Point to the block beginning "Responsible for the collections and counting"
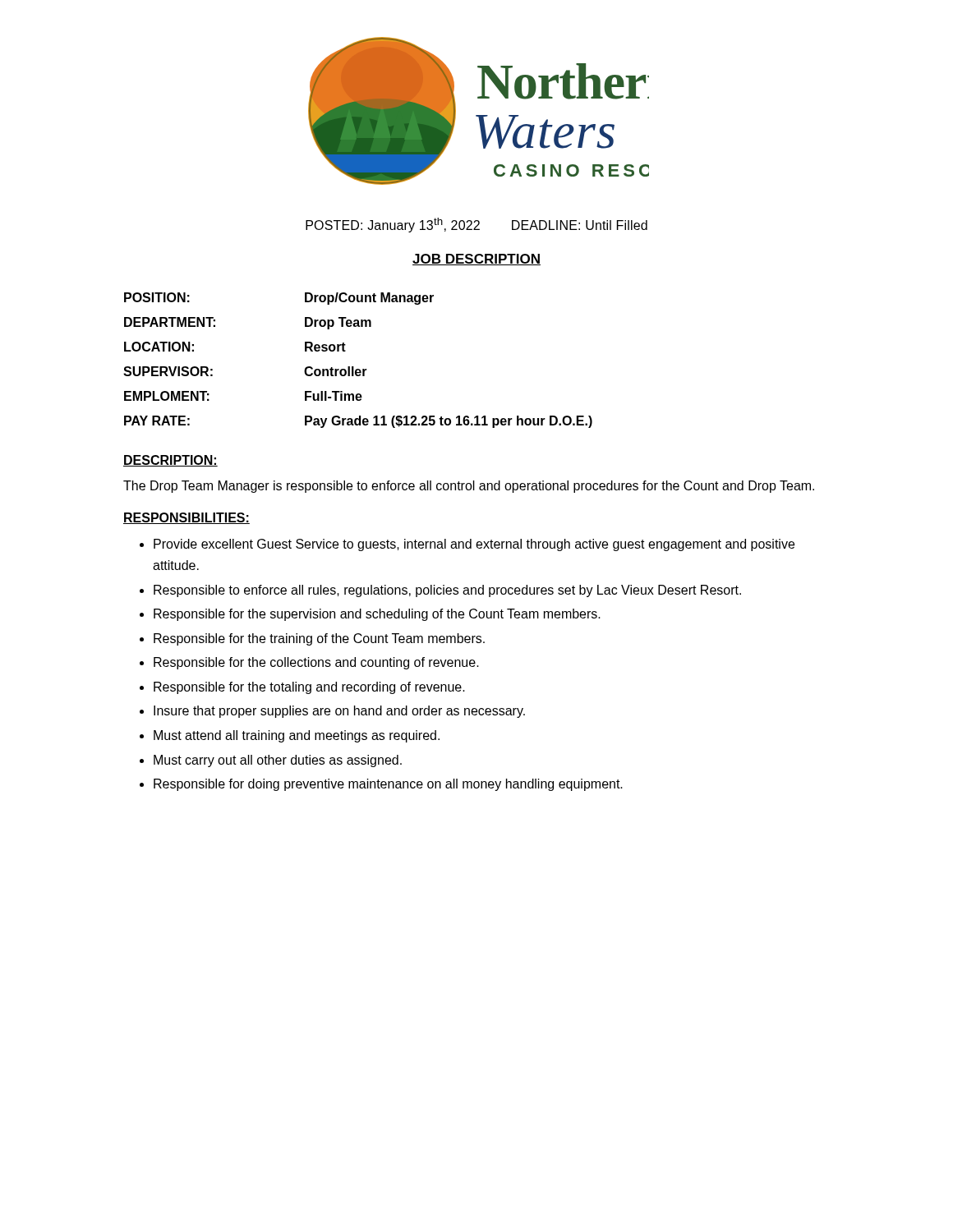The image size is (953, 1232). [x=316, y=663]
